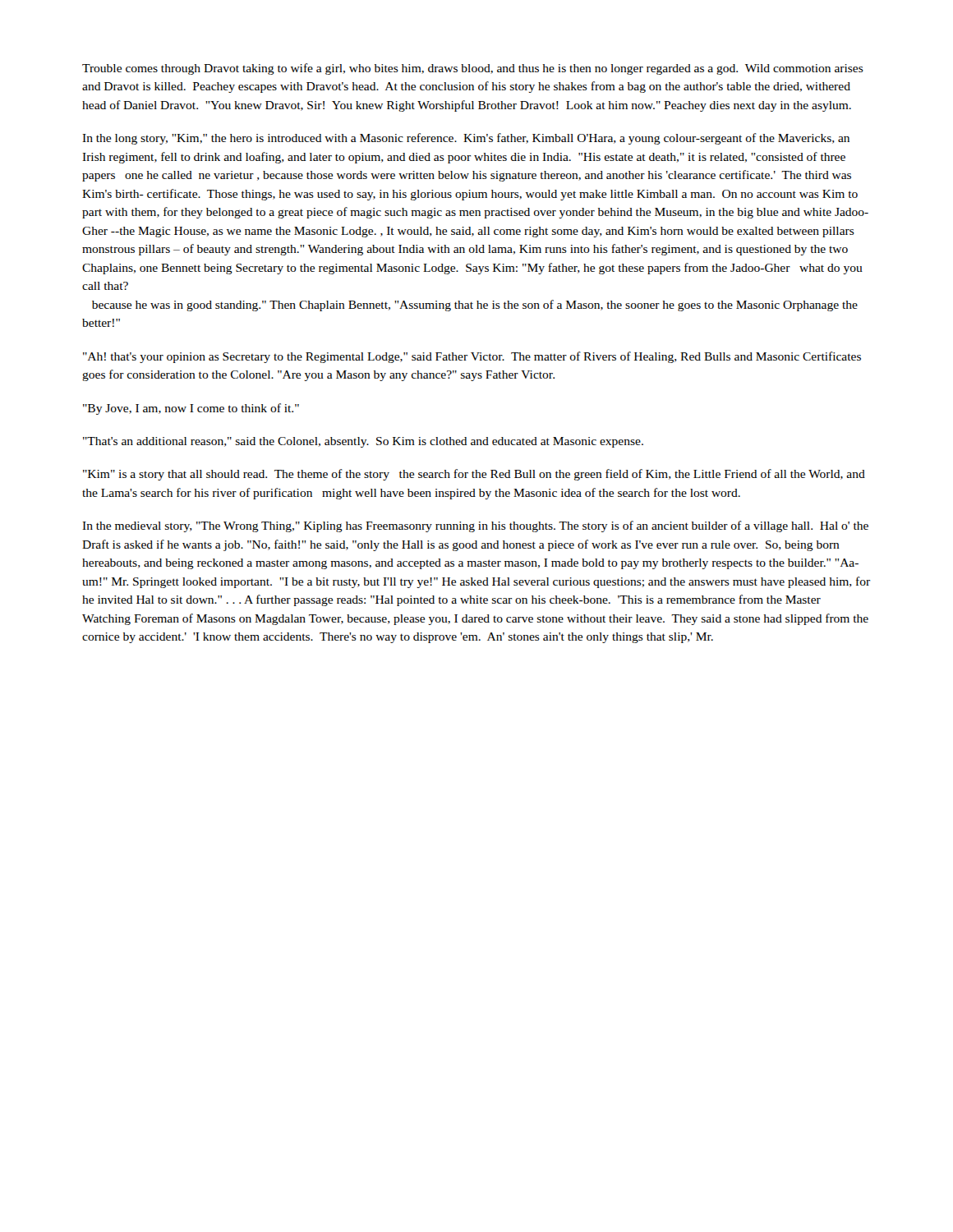953x1232 pixels.
Task: Locate the text block that says "In the long story, "Kim," the hero"
Action: pyautogui.click(x=475, y=230)
